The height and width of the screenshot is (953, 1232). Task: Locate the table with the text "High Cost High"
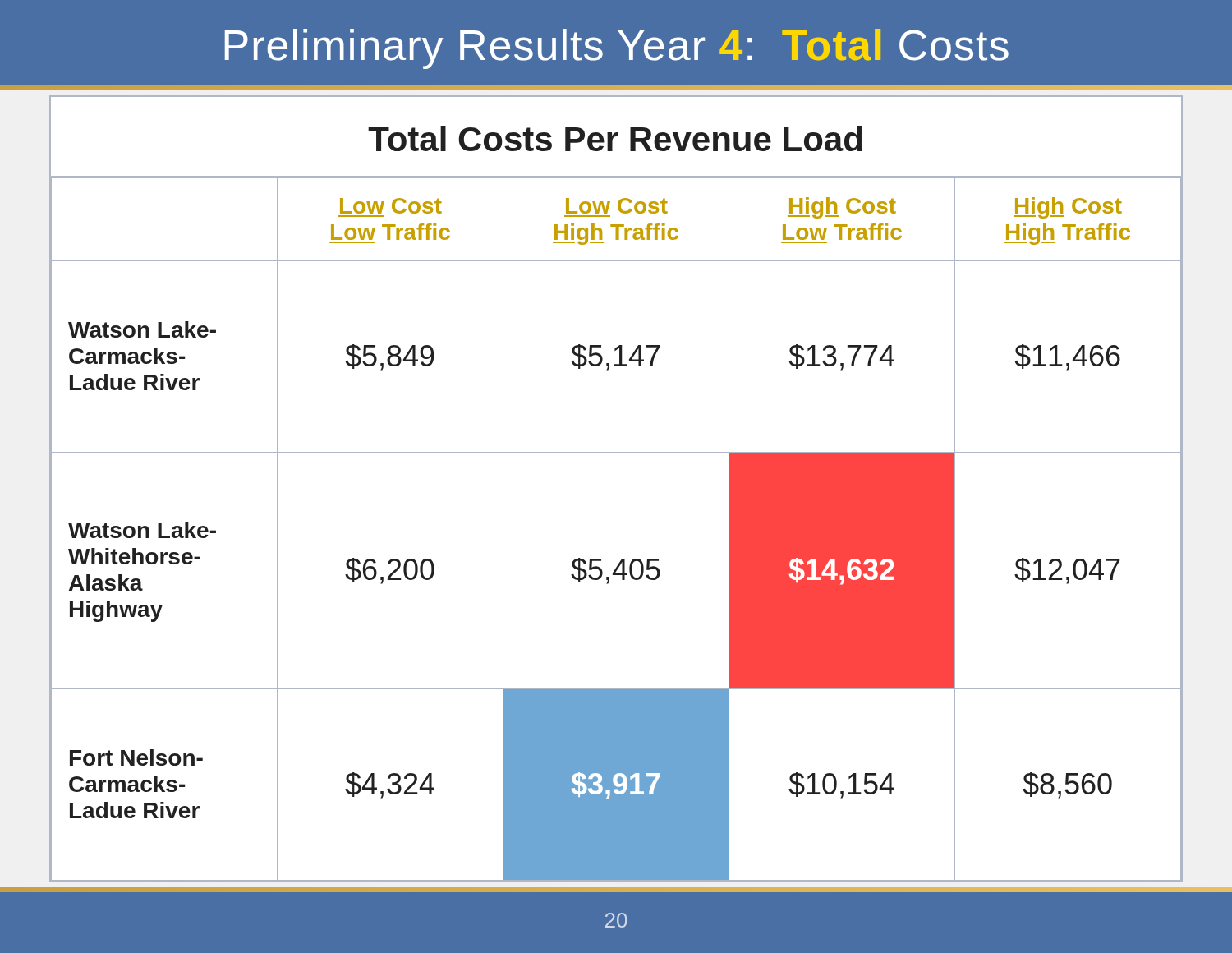coord(616,489)
